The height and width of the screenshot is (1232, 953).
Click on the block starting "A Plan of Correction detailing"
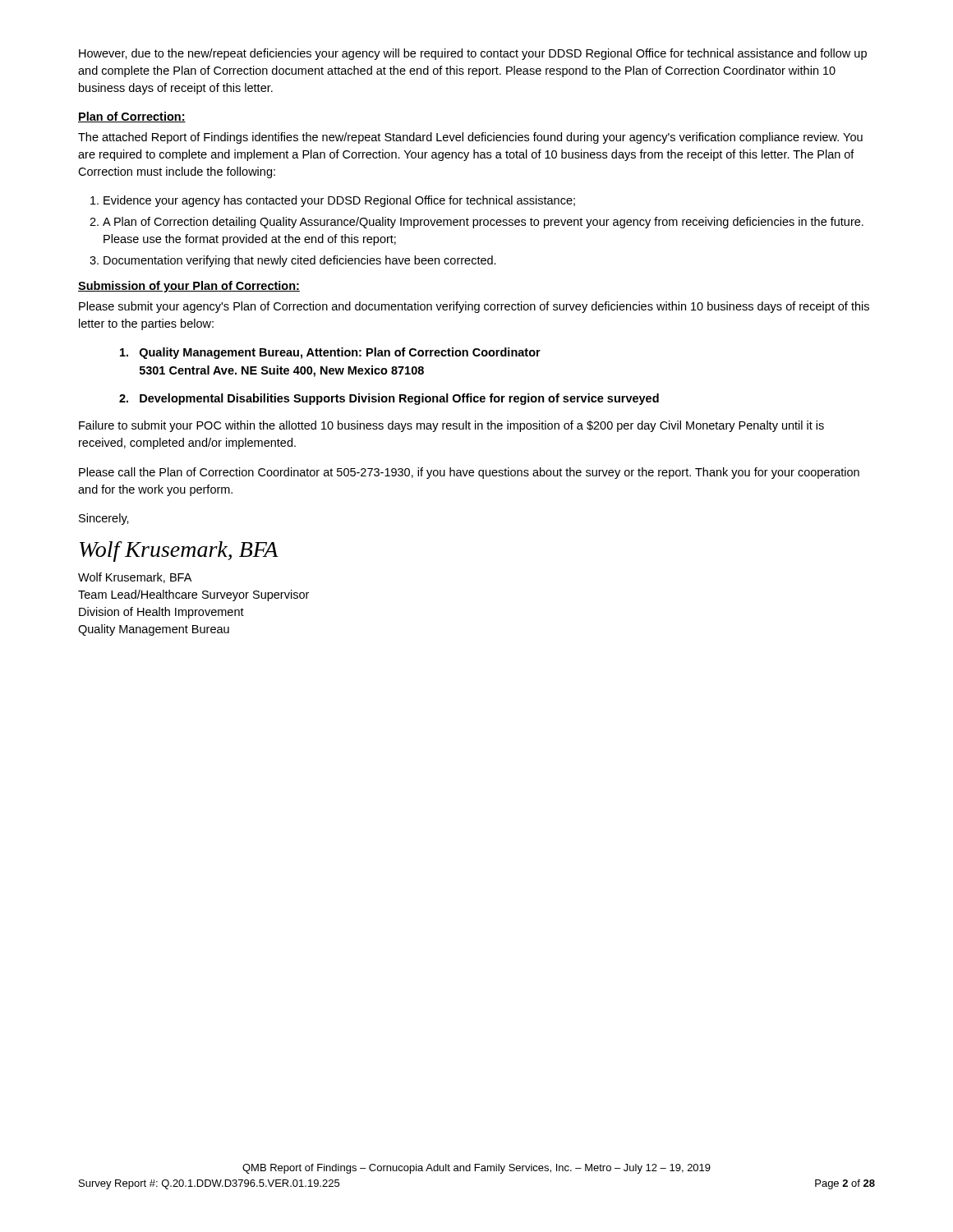point(483,231)
